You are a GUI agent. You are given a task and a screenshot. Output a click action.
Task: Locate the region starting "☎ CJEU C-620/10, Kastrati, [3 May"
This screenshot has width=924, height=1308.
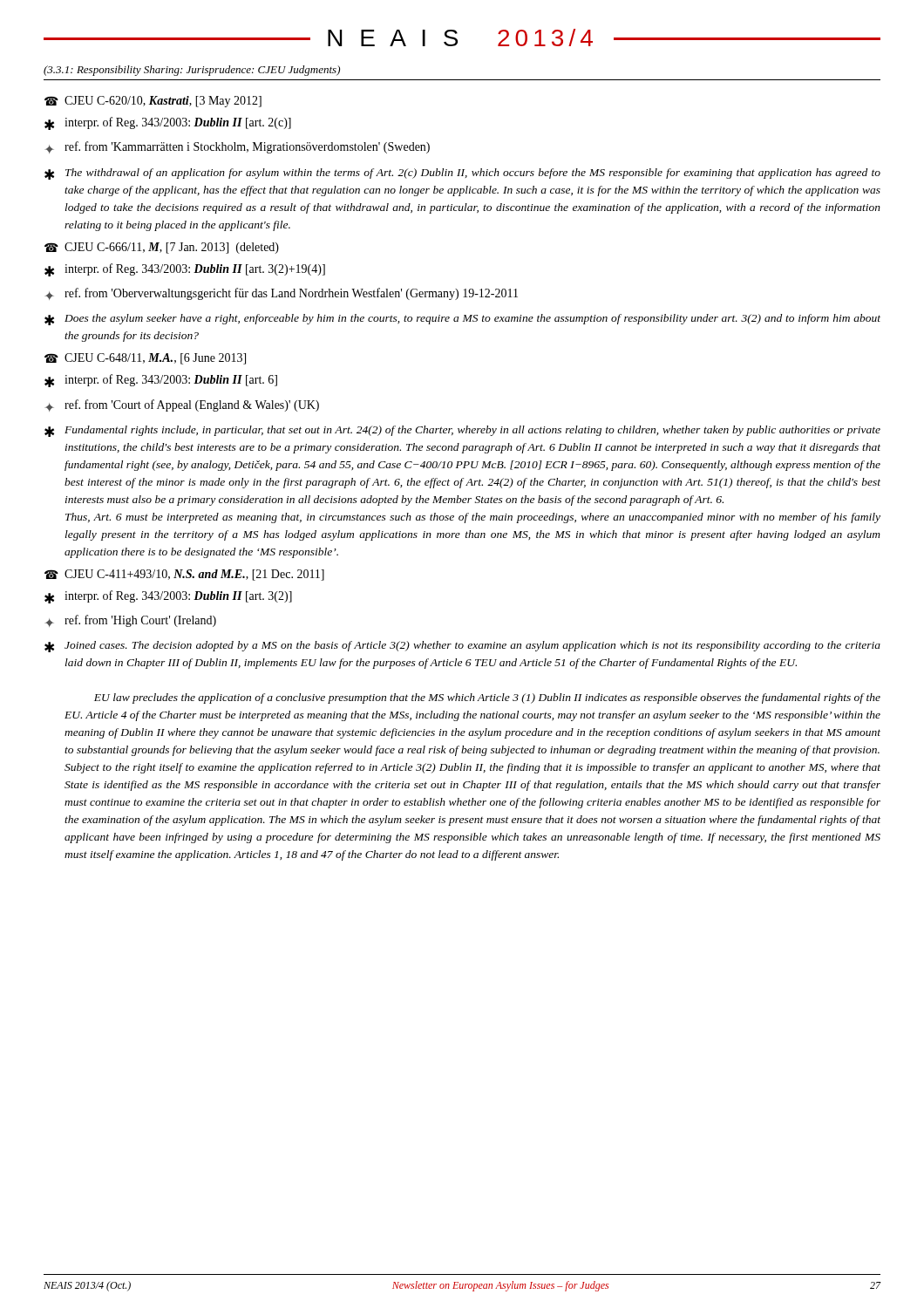point(153,102)
